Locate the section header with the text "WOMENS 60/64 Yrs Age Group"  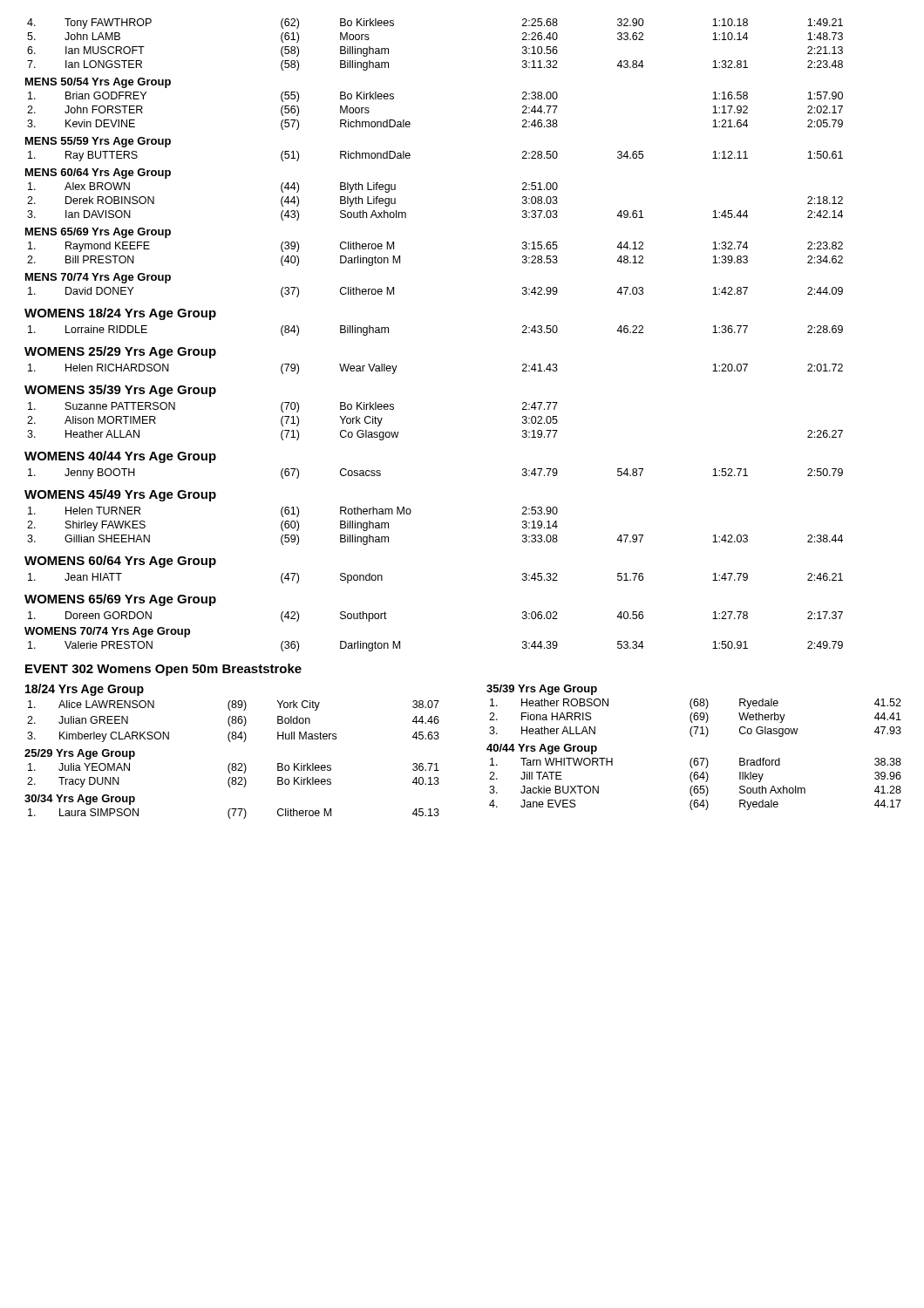tap(120, 560)
